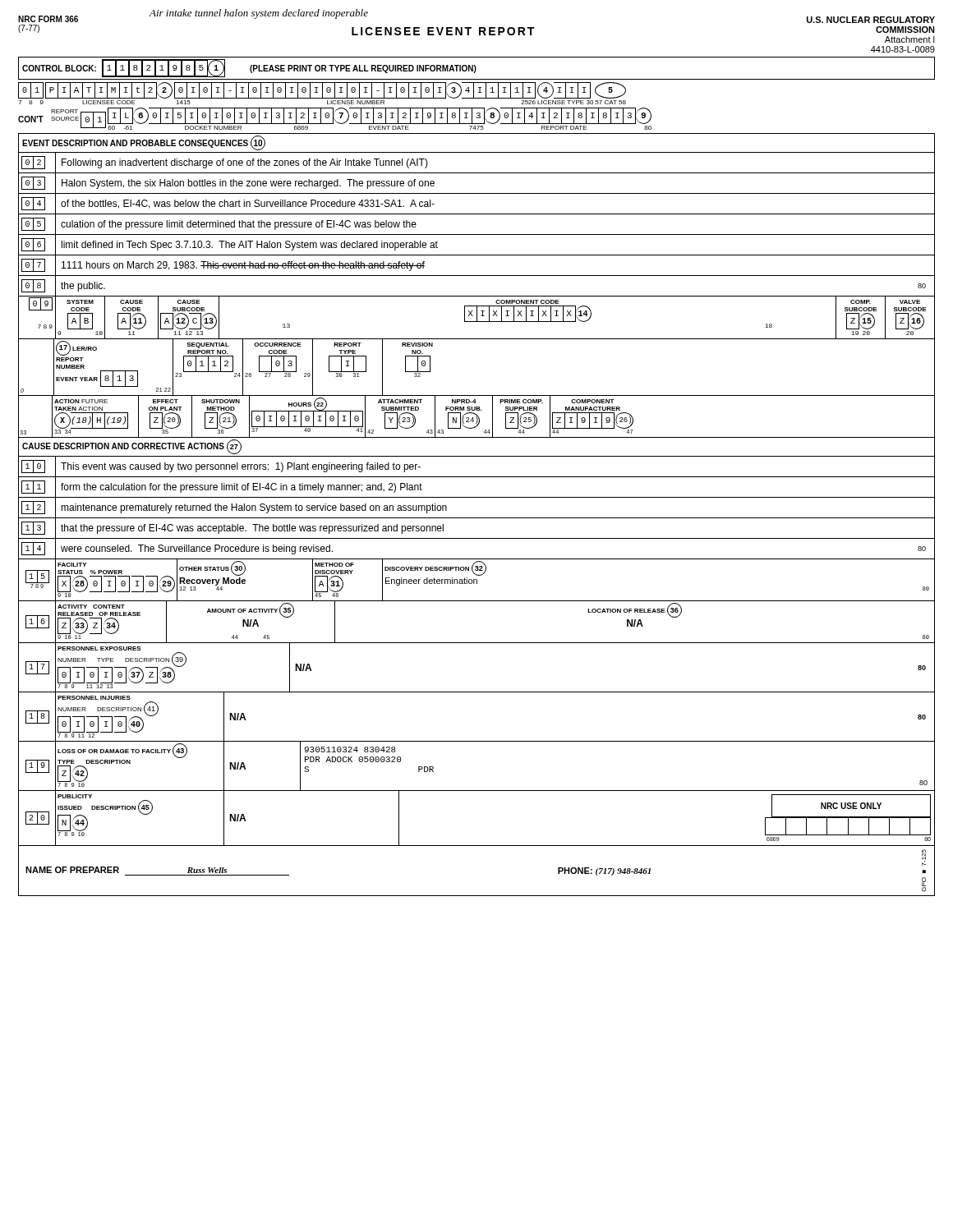This screenshot has width=953, height=1232.
Task: Click on the text containing "0 8 the public. 80"
Action: [x=476, y=286]
